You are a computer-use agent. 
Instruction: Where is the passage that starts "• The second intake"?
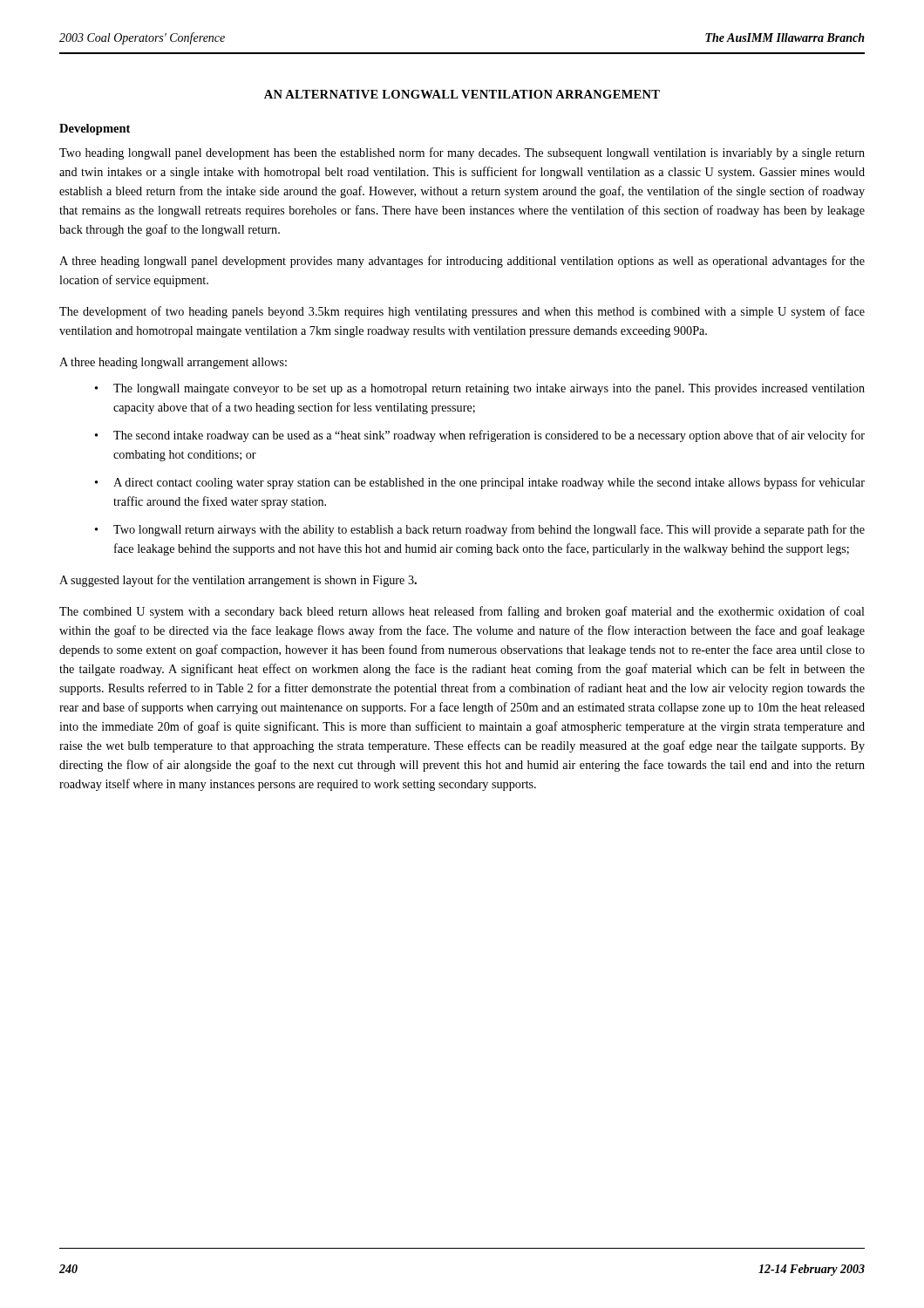pyautogui.click(x=479, y=445)
